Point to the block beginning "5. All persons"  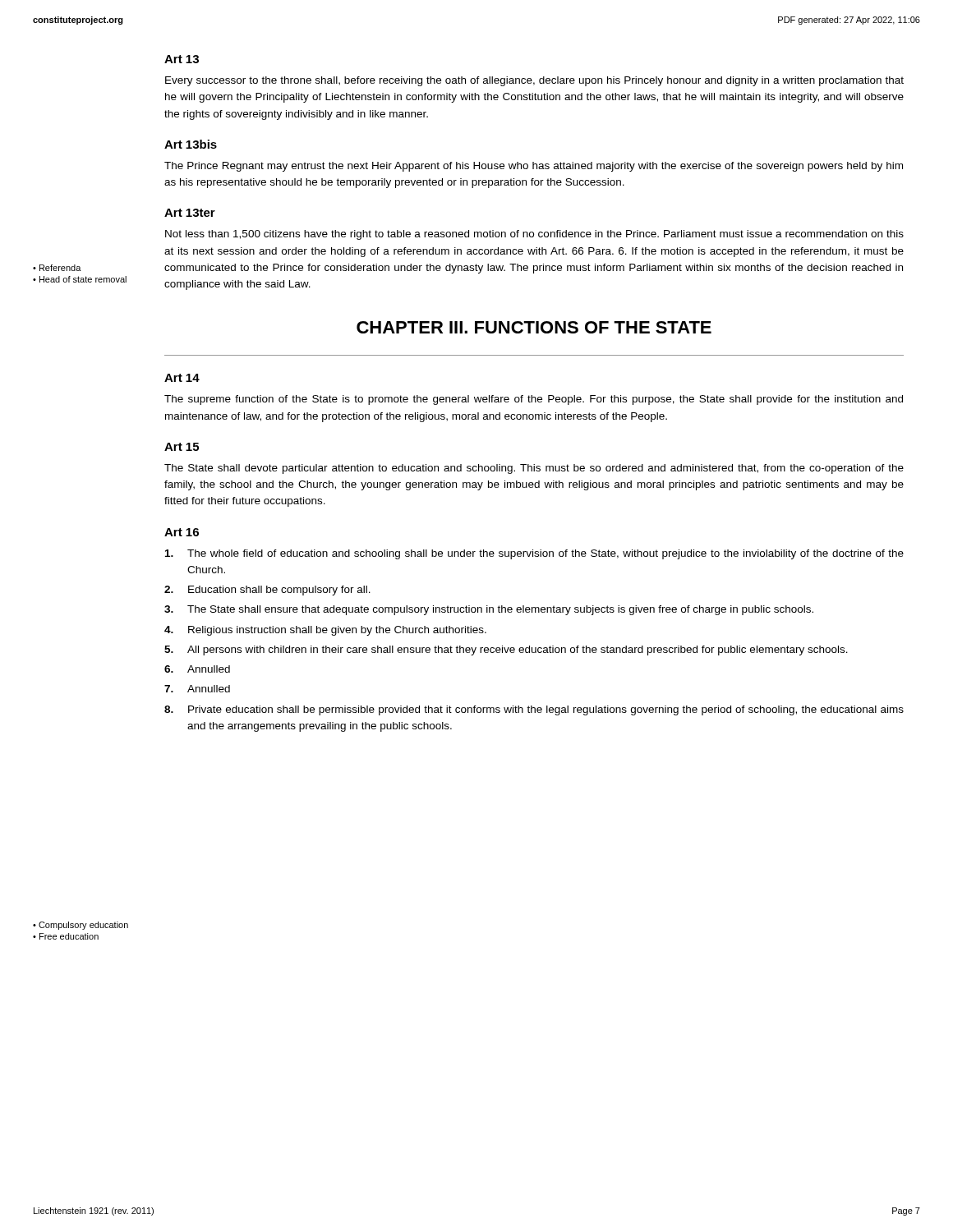tap(534, 650)
